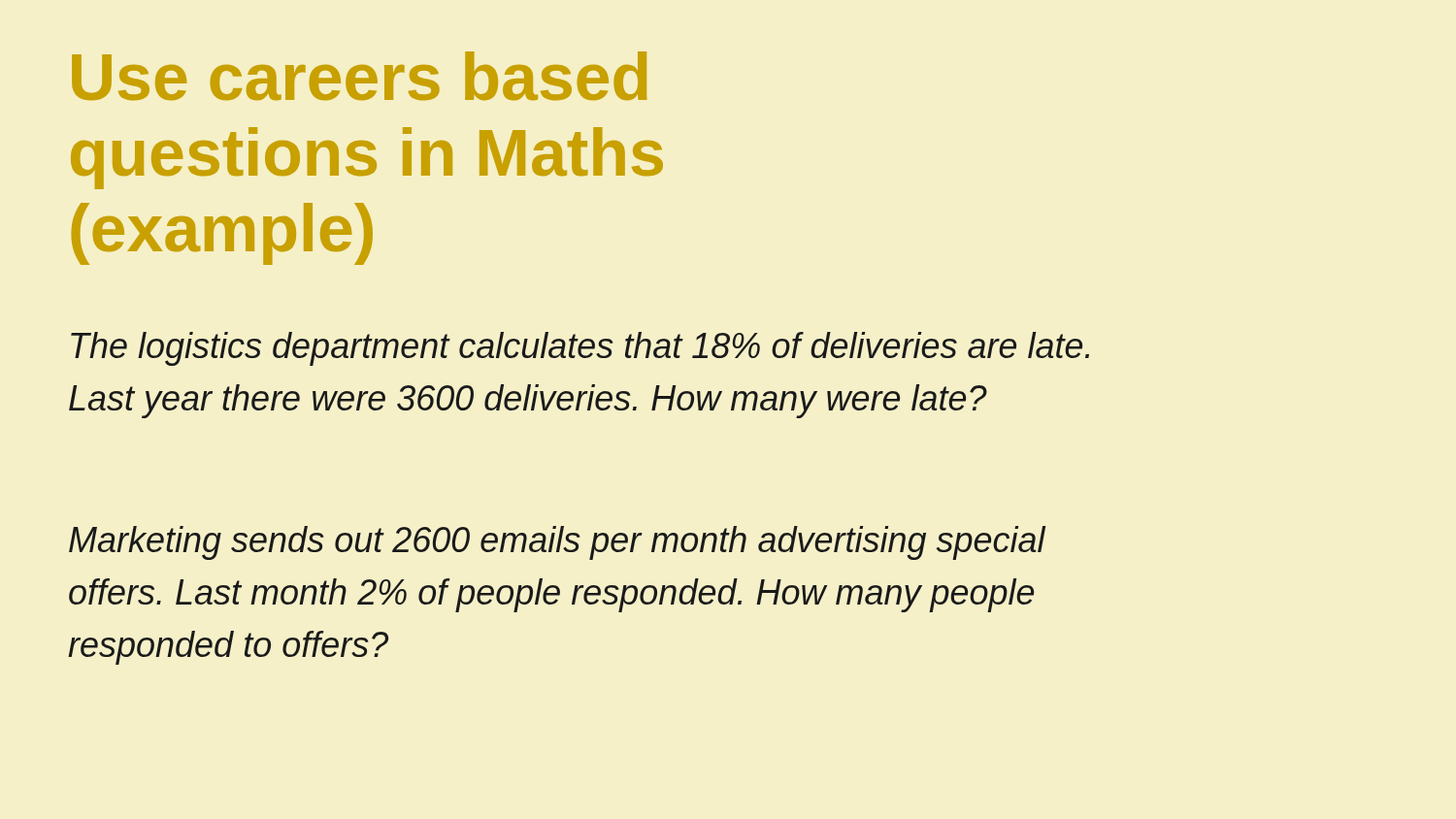Point to the title beginning "Use careers based"
The image size is (1456, 819).
367,153
